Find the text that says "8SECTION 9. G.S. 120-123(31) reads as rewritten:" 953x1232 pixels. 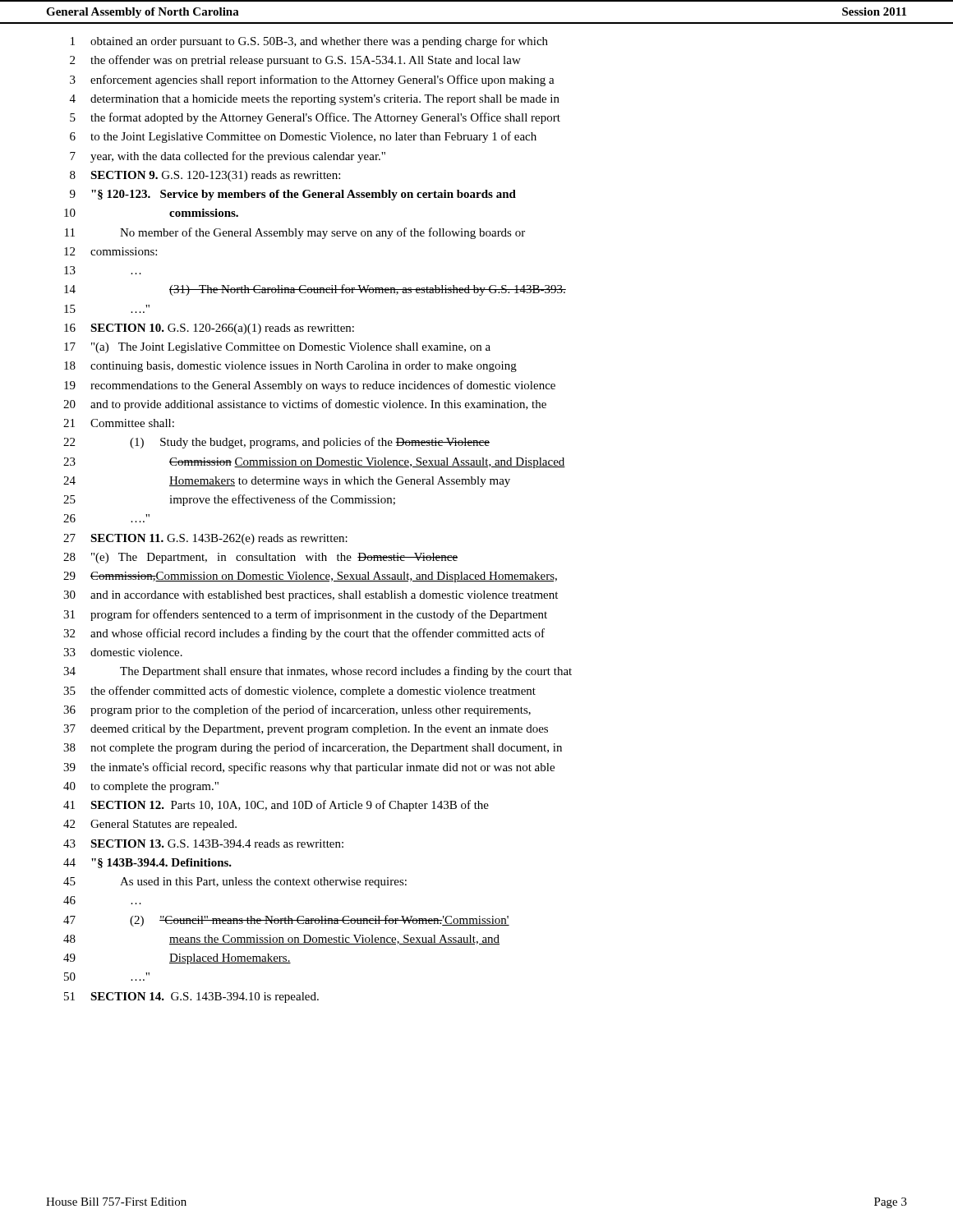click(205, 176)
